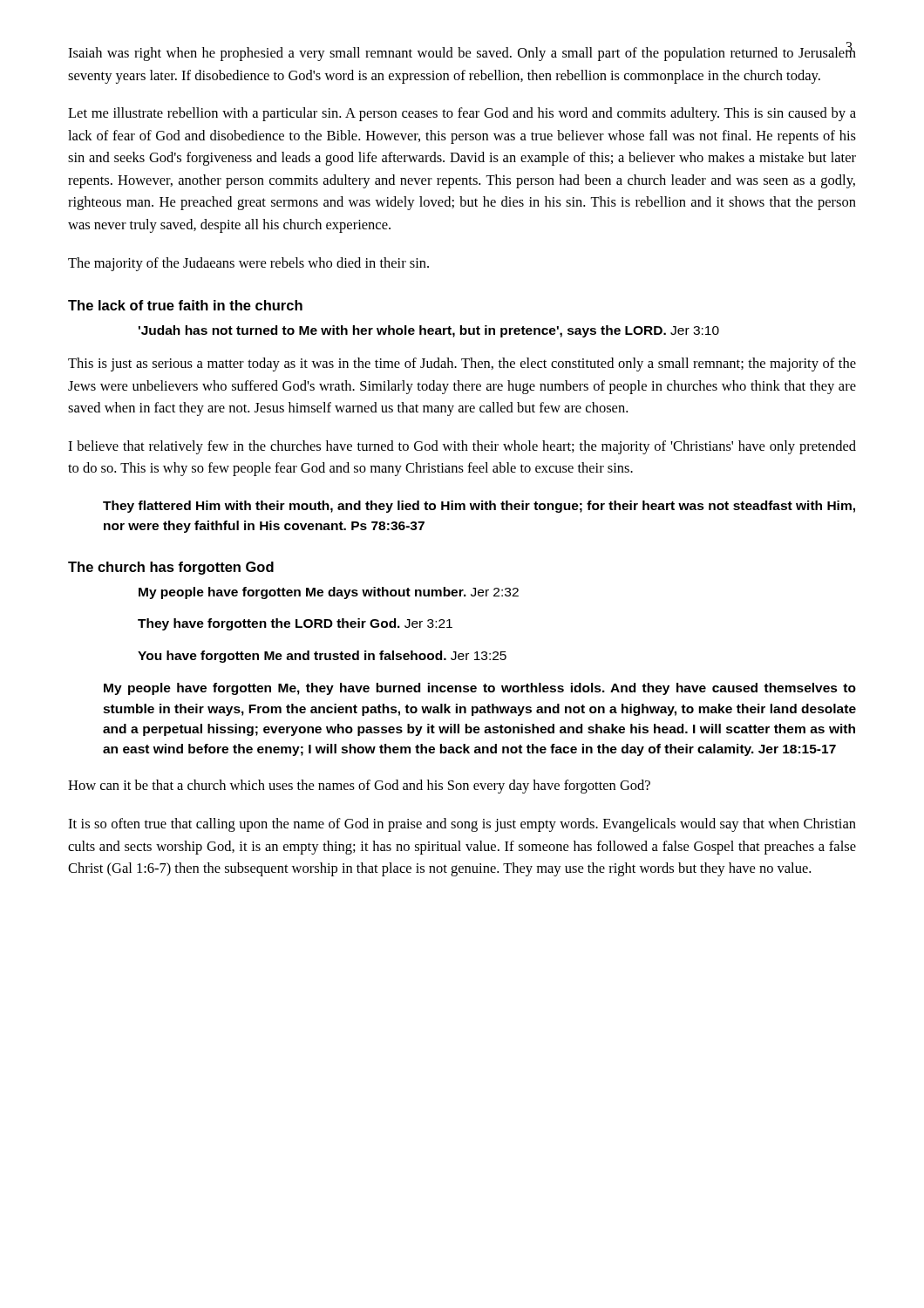Point to the block beginning "You have forgotten Me and trusted in"

[x=497, y=656]
